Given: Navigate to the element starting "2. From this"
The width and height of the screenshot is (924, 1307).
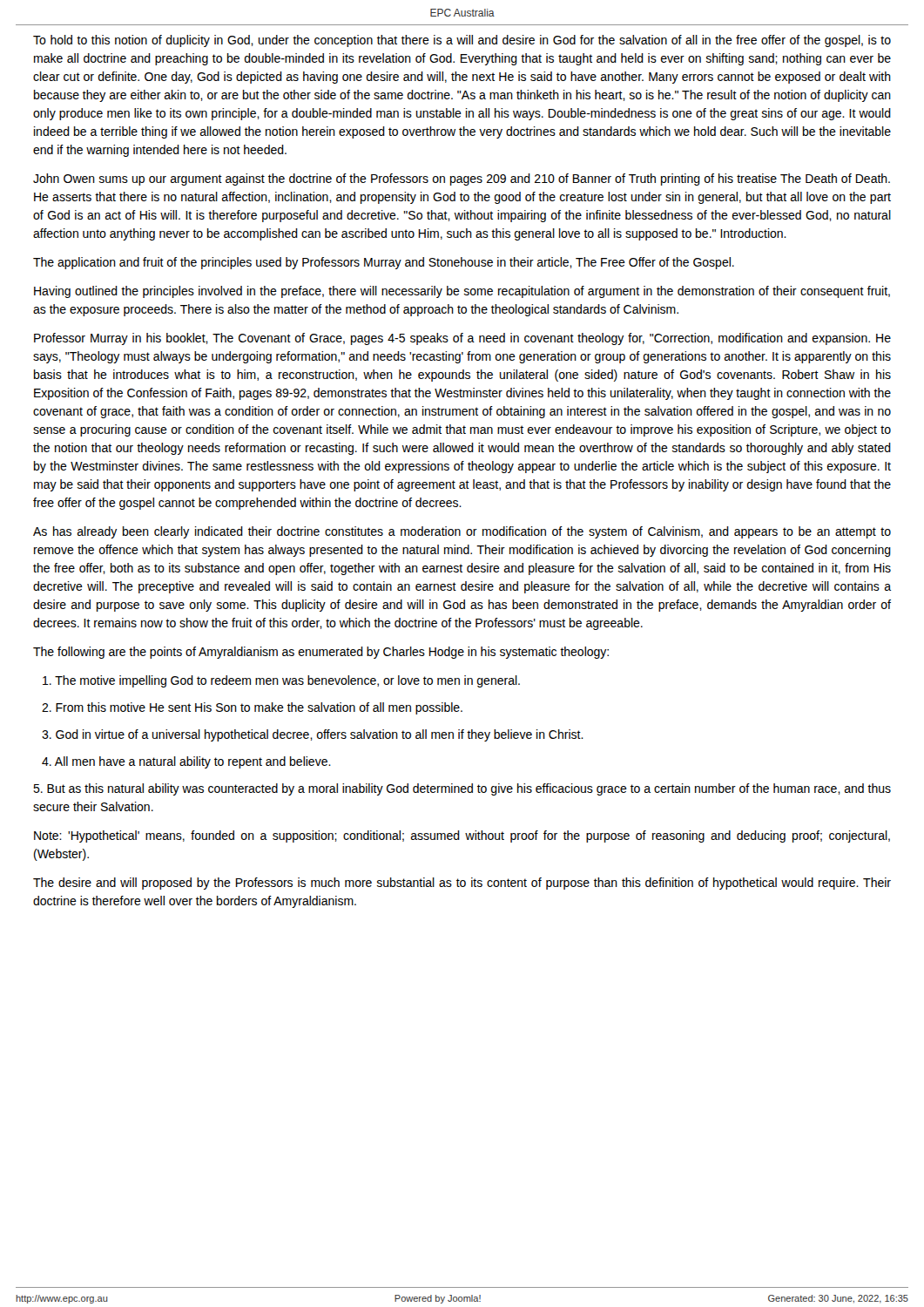Looking at the screenshot, I should click(x=253, y=708).
